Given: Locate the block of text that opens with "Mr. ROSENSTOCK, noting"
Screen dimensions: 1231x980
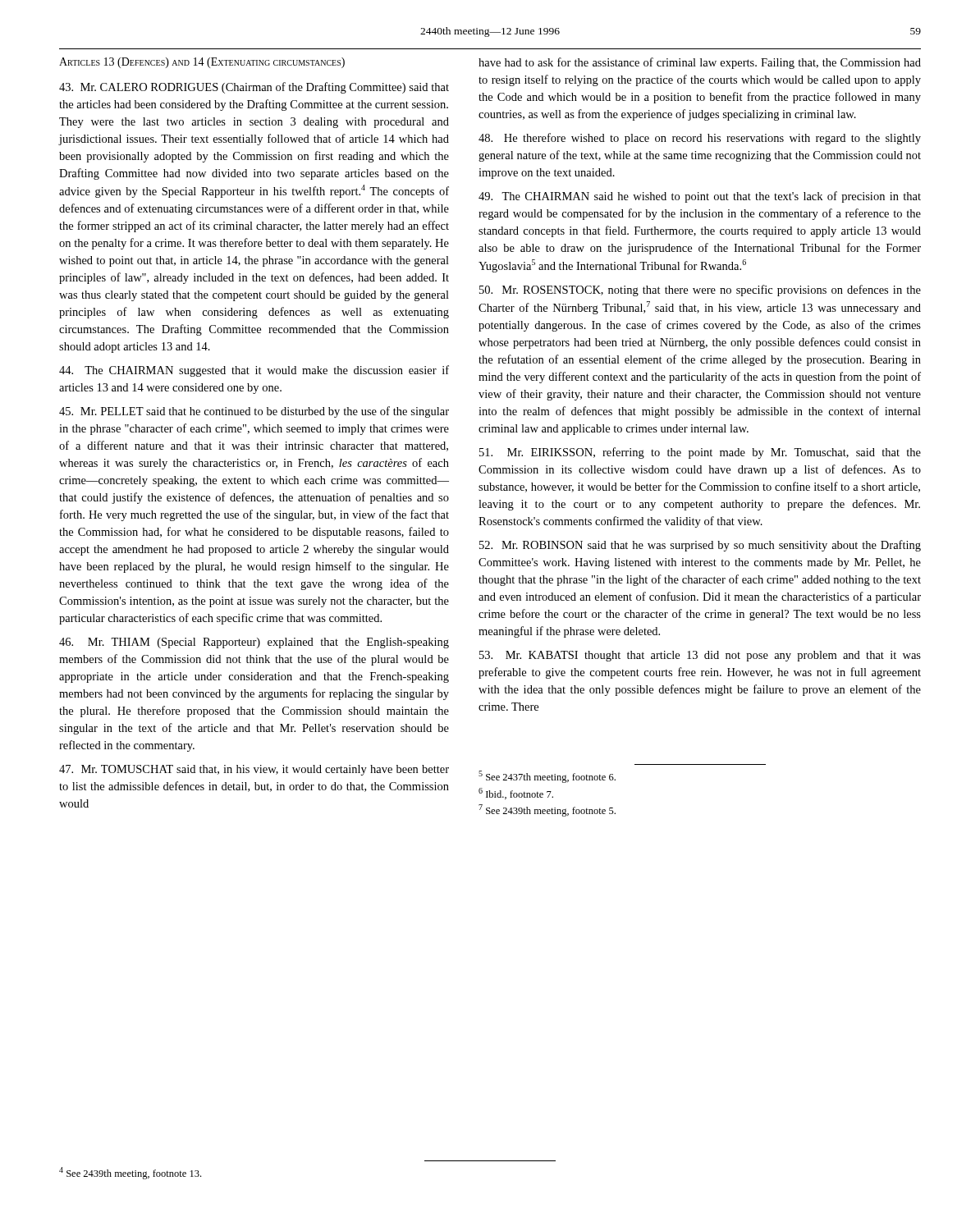Looking at the screenshot, I should coord(700,359).
